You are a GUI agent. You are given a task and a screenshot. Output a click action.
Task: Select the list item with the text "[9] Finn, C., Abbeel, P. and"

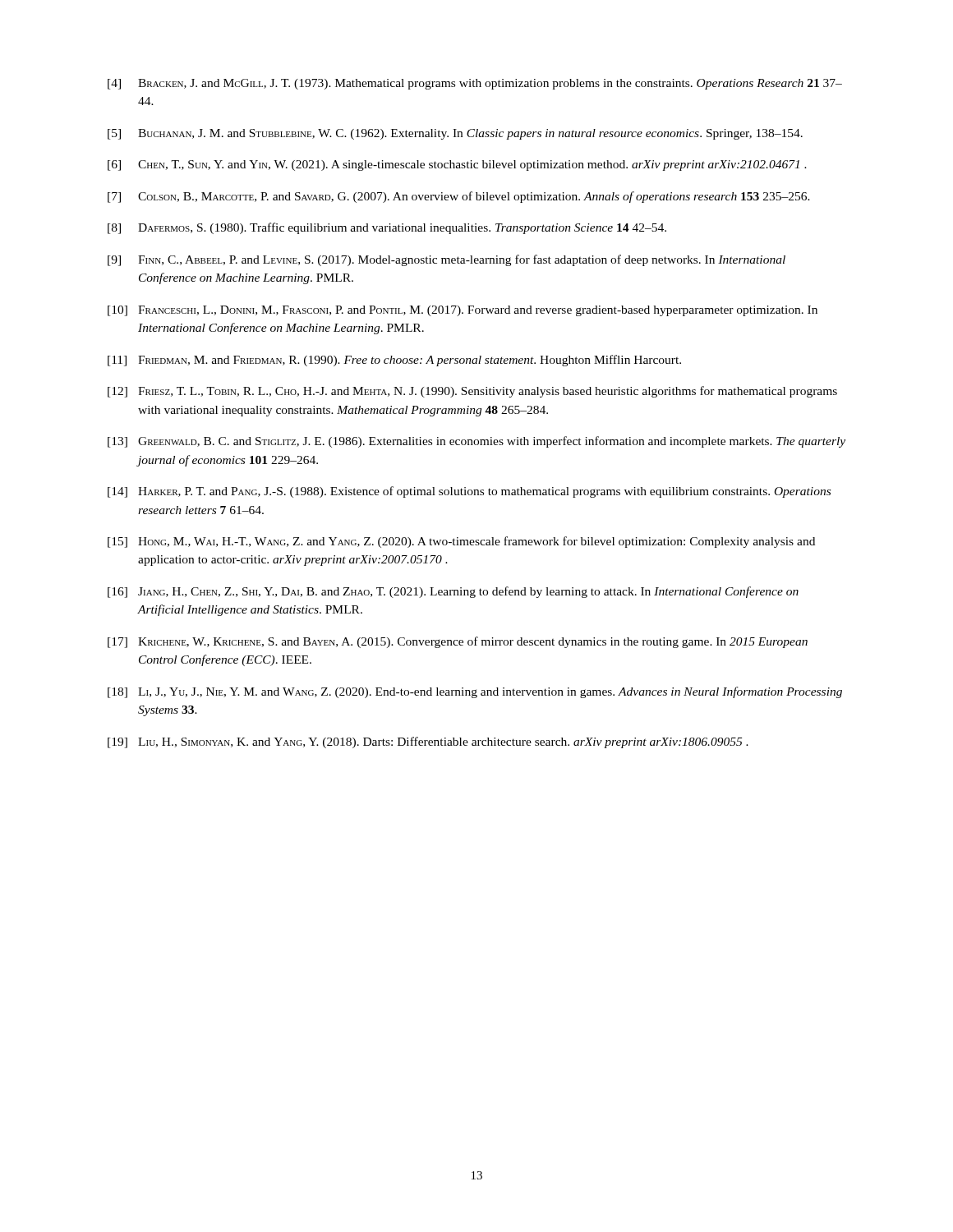point(476,269)
